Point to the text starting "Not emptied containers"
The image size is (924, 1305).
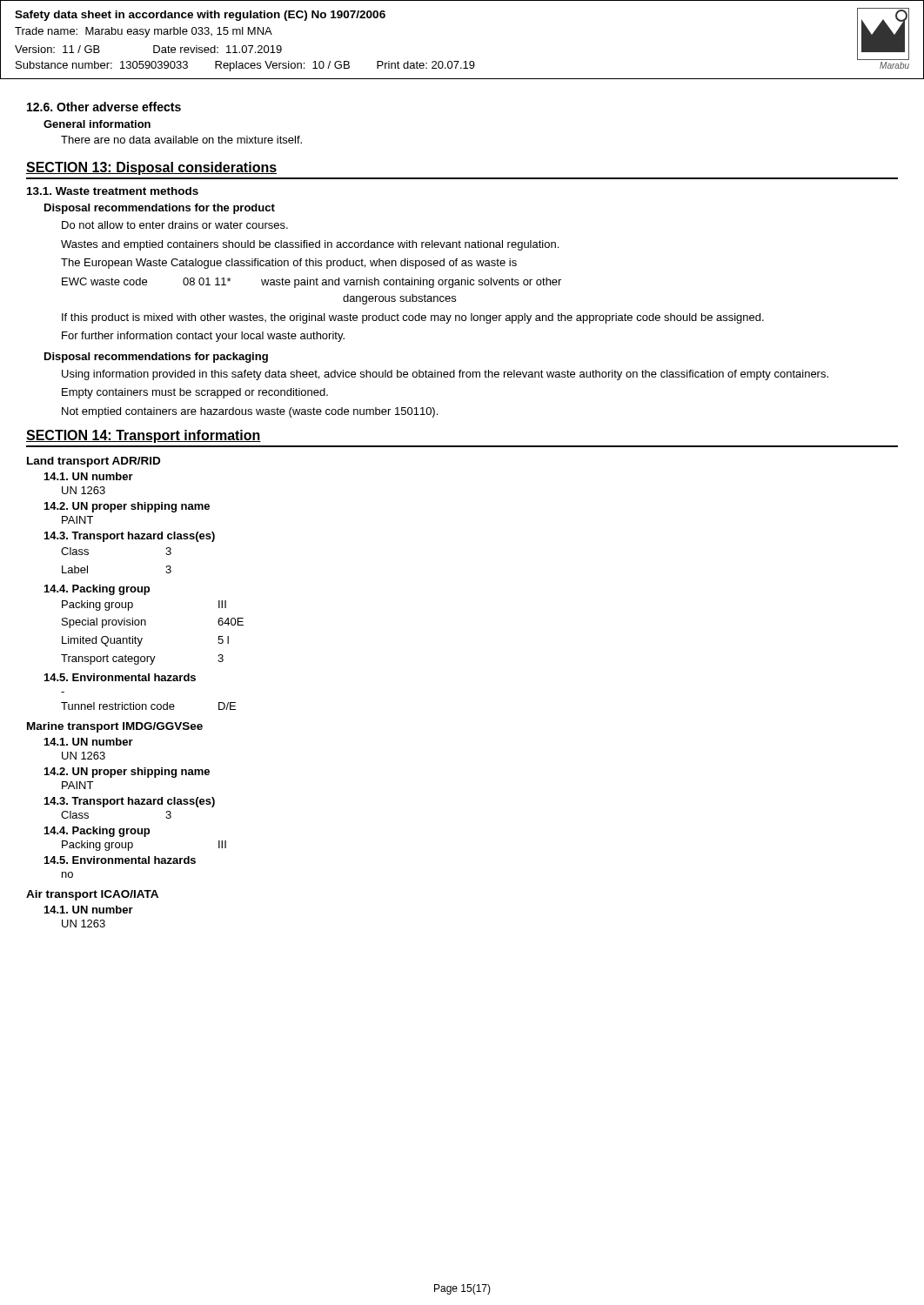coord(250,411)
